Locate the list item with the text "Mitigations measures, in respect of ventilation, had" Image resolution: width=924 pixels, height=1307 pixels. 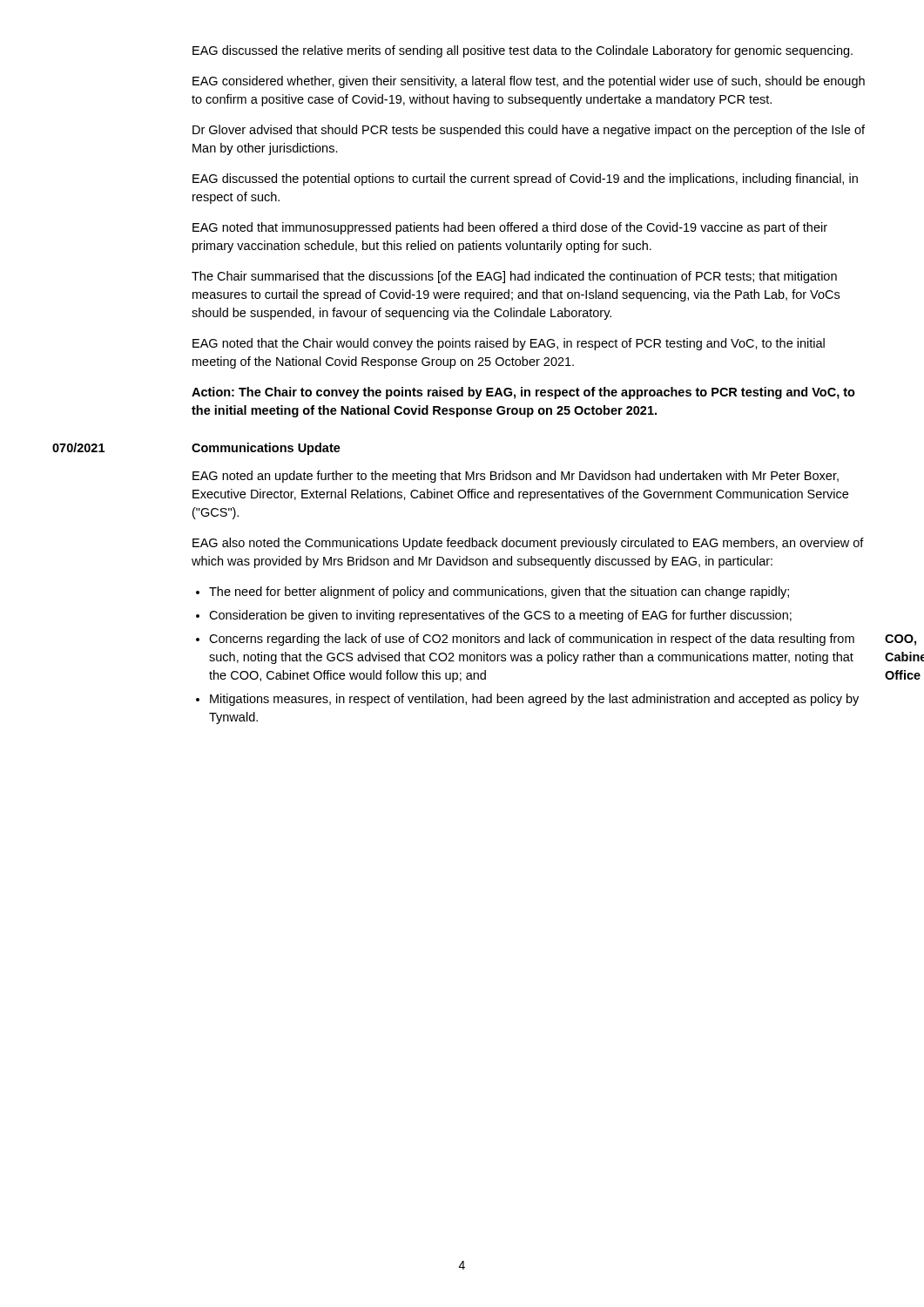tap(534, 708)
